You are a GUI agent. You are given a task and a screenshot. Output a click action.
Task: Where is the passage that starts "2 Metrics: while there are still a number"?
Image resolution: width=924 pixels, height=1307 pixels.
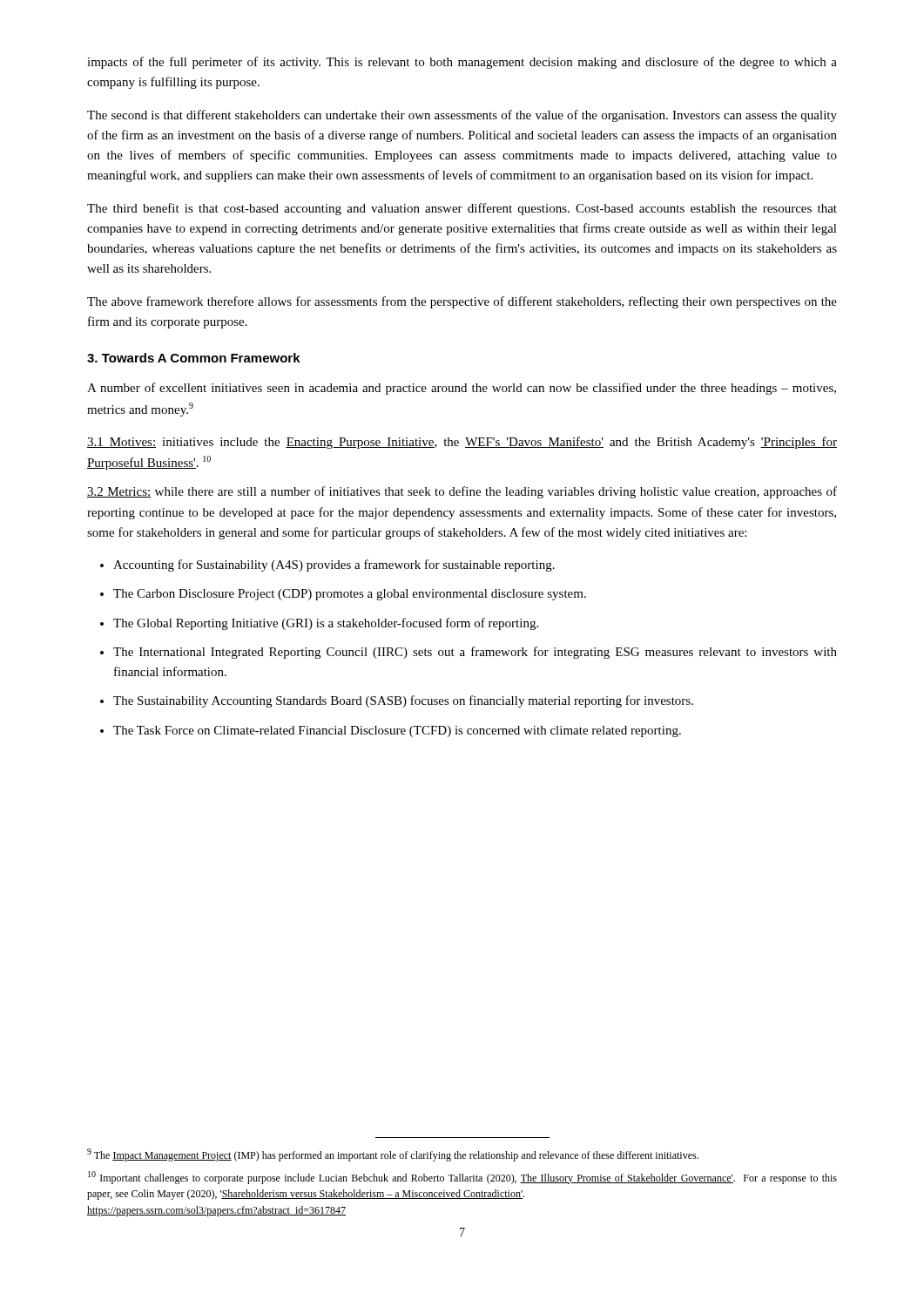click(462, 512)
